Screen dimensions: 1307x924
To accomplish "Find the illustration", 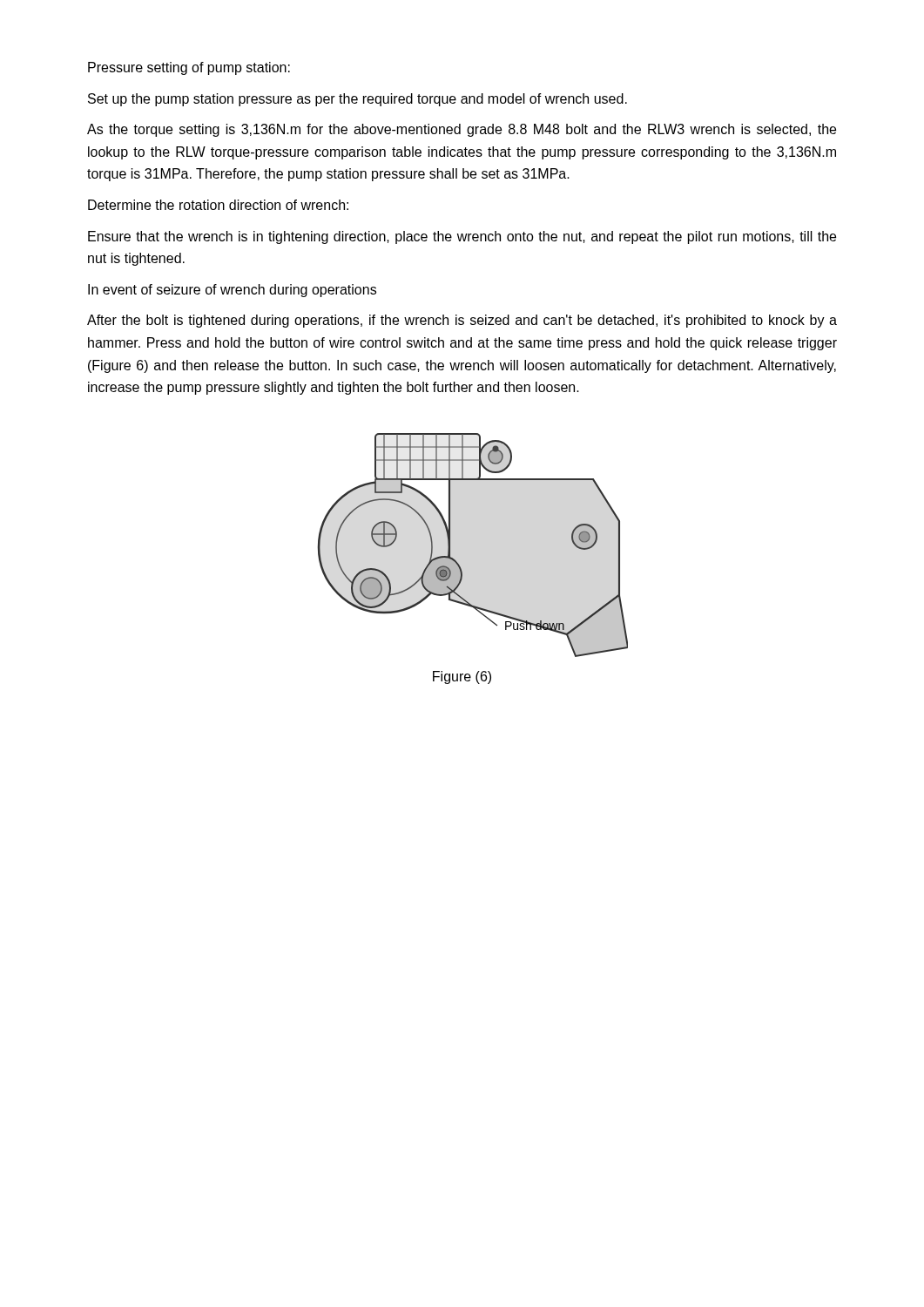I will (462, 543).
